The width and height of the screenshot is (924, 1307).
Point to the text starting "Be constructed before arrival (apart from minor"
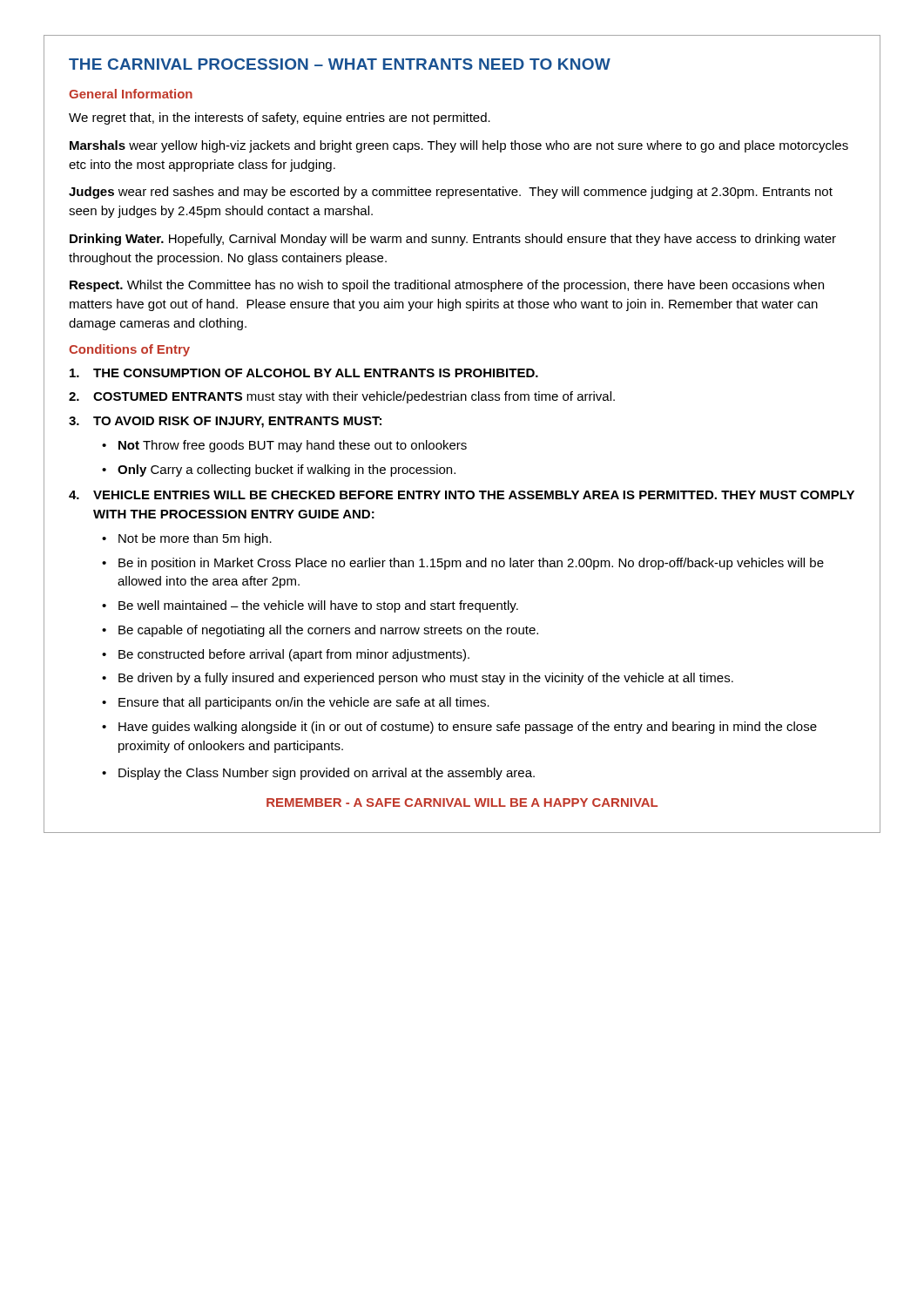point(294,654)
